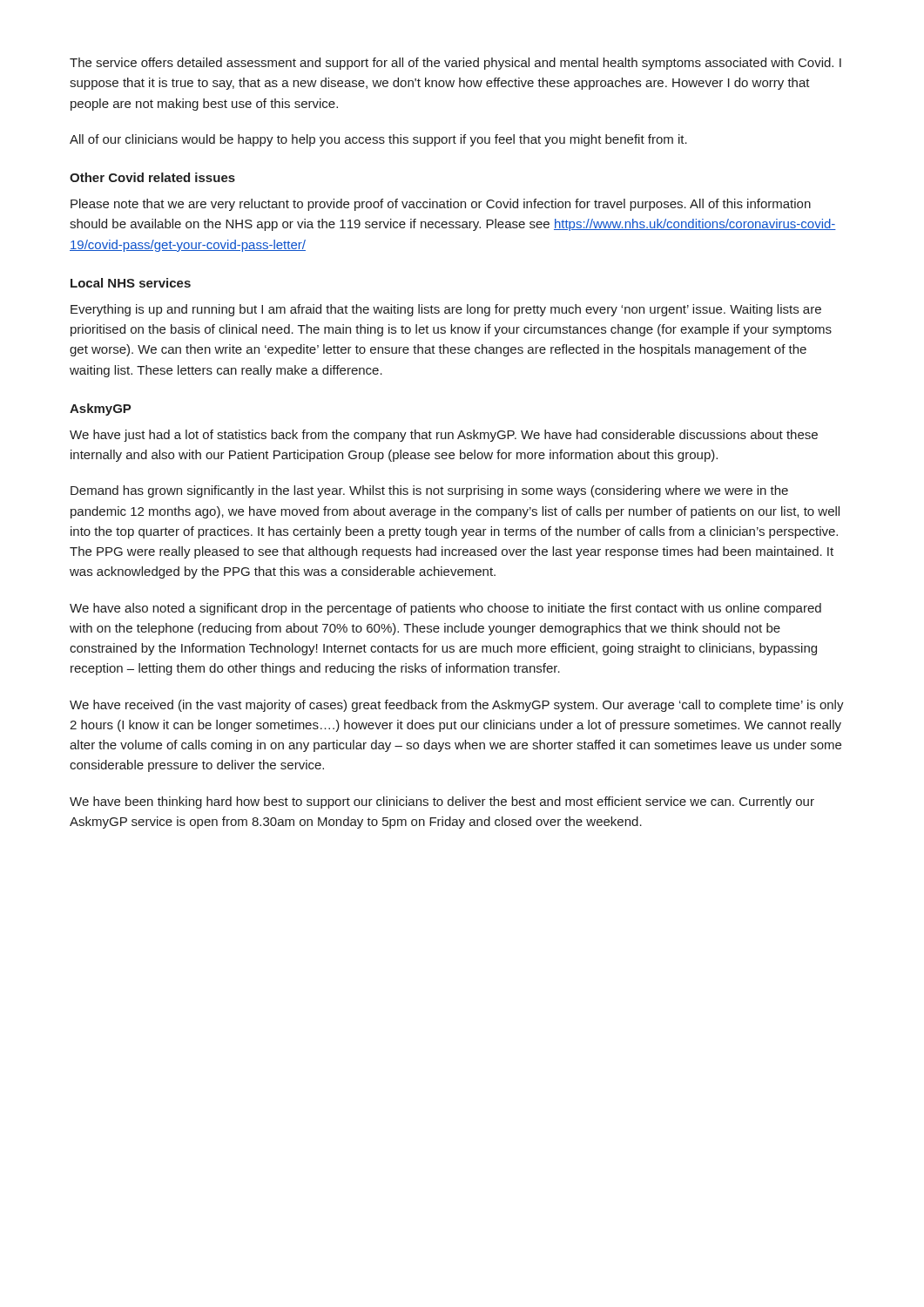
Task: Locate the section header that reads "Local NHS services"
Action: click(x=130, y=283)
